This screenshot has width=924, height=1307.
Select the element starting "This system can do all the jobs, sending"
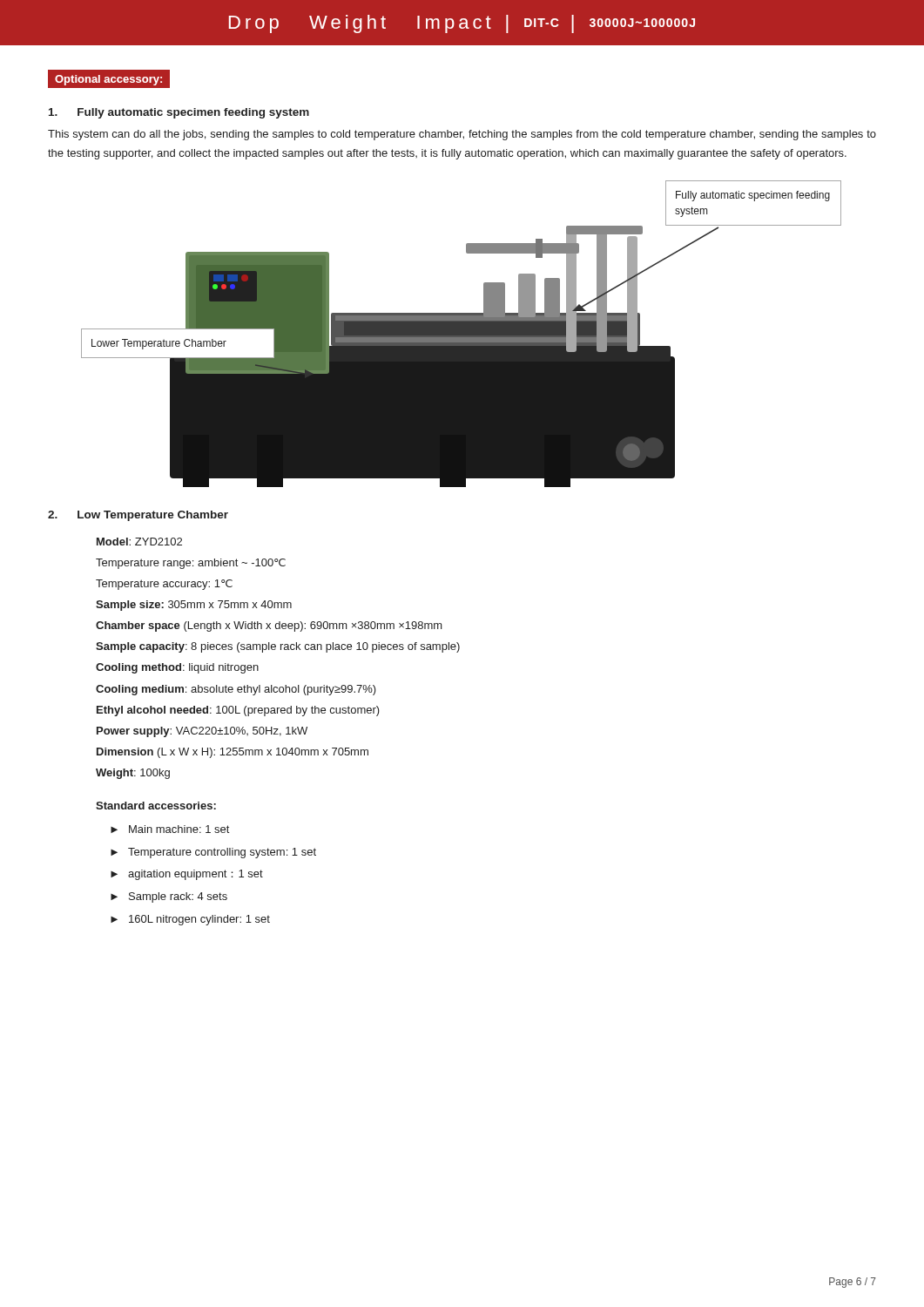click(x=462, y=143)
